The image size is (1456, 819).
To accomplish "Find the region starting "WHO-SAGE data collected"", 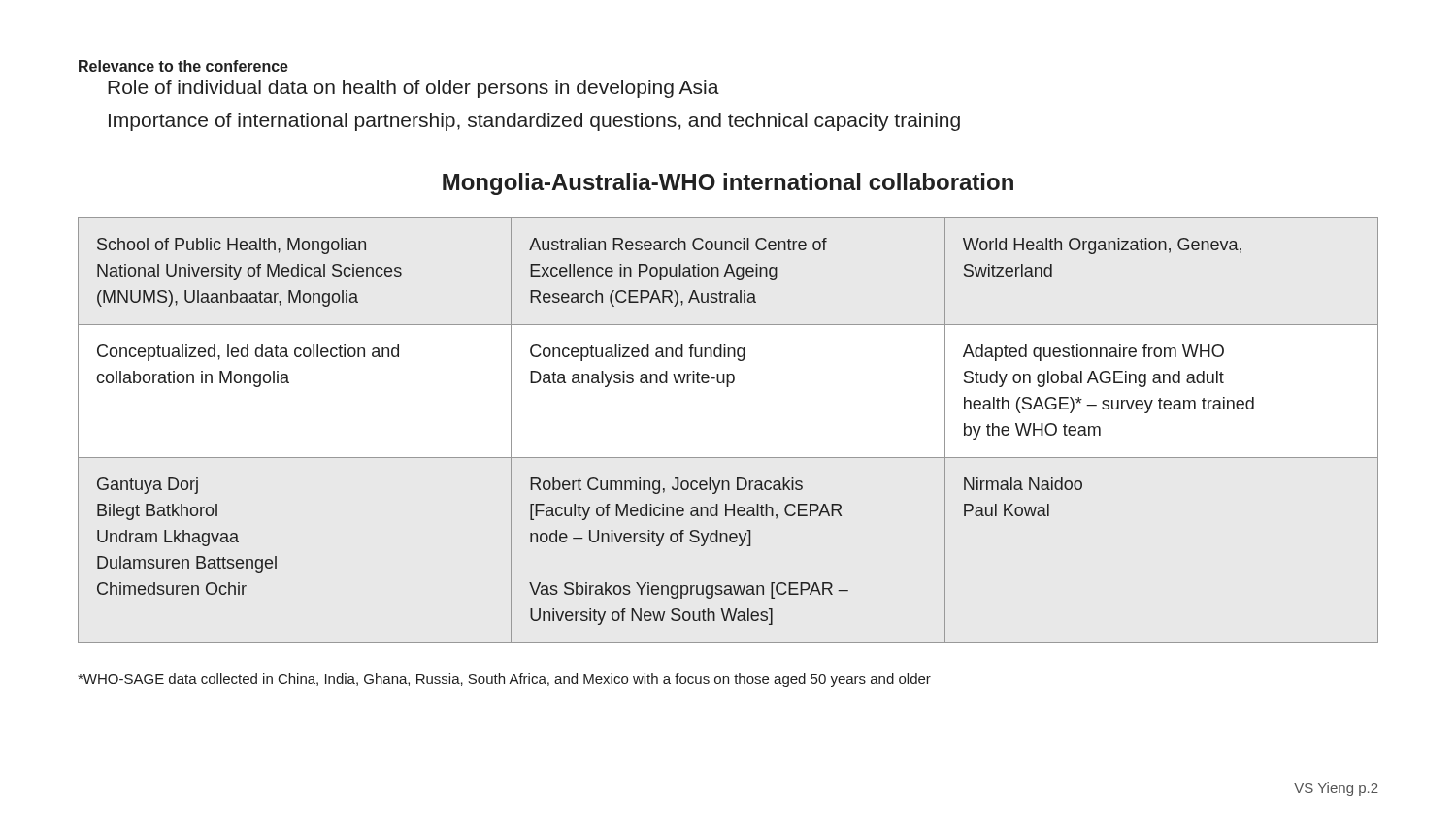I will tap(504, 679).
